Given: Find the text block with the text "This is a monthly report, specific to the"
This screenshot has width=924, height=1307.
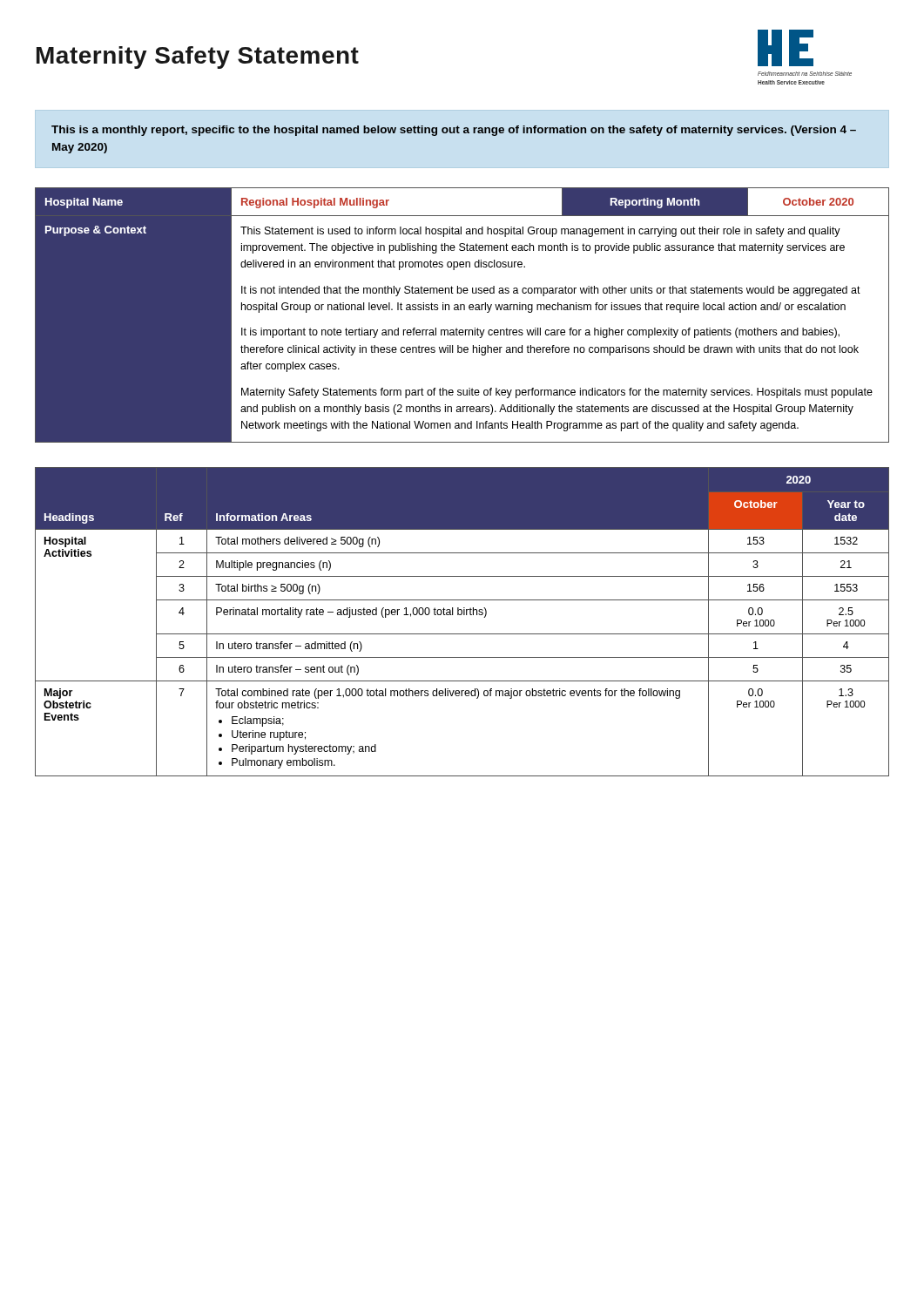Looking at the screenshot, I should pyautogui.click(x=454, y=138).
